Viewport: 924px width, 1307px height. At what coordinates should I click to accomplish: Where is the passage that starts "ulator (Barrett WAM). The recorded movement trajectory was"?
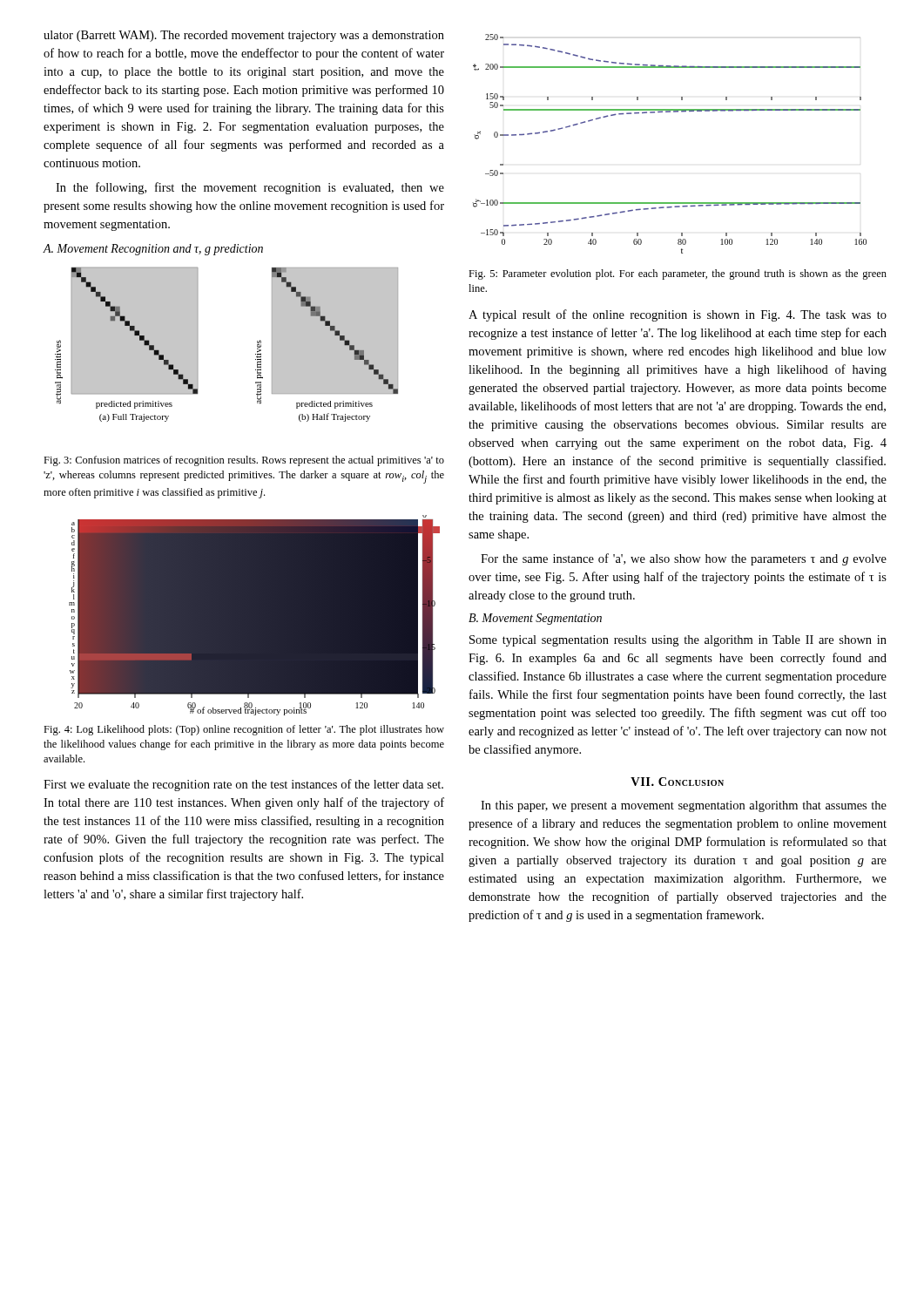(244, 130)
